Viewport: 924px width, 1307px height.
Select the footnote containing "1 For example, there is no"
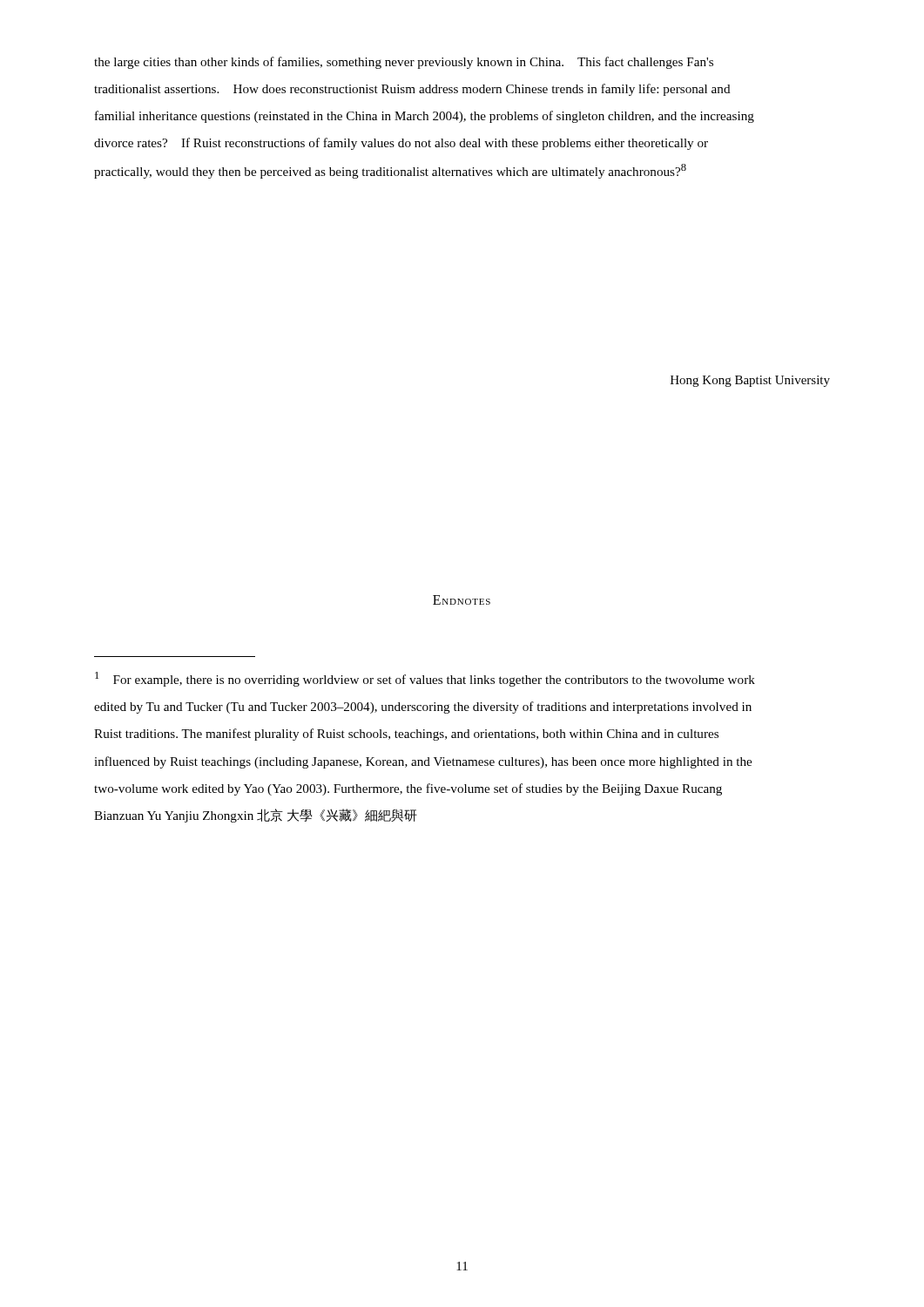click(424, 746)
